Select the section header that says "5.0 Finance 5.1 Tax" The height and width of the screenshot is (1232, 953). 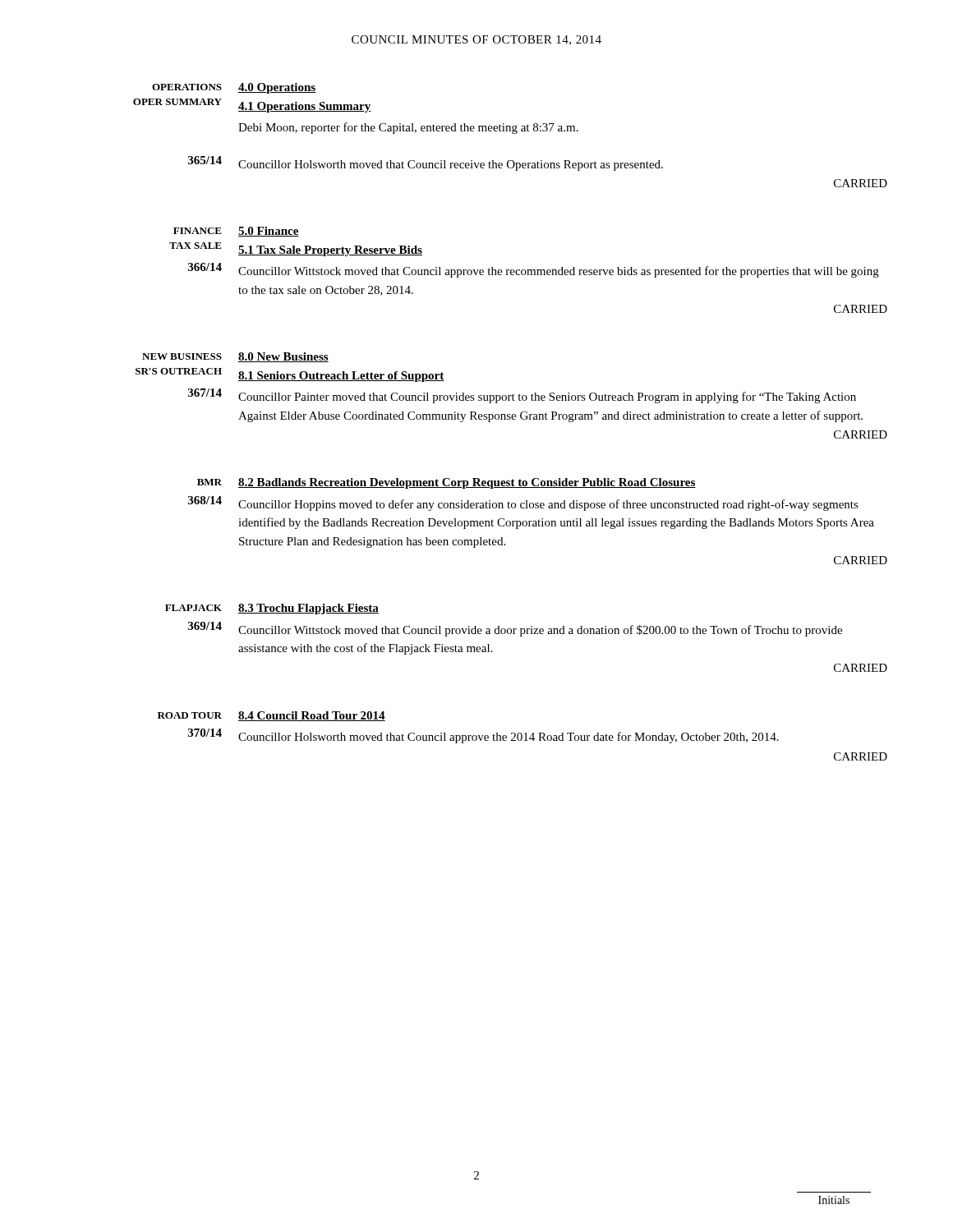click(269, 232)
